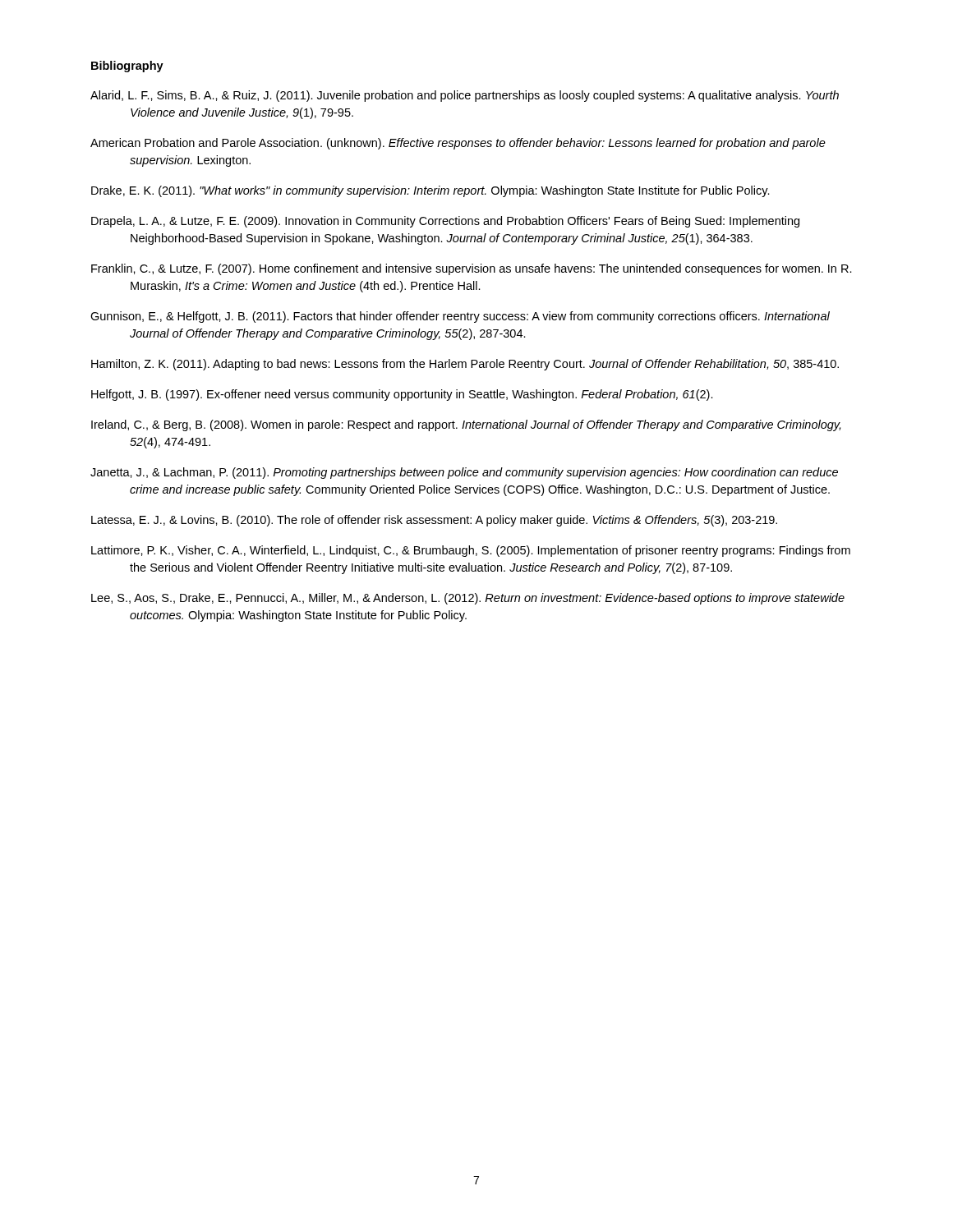
Task: Select the text block starting "Franklin, C., &"
Action: 471,277
